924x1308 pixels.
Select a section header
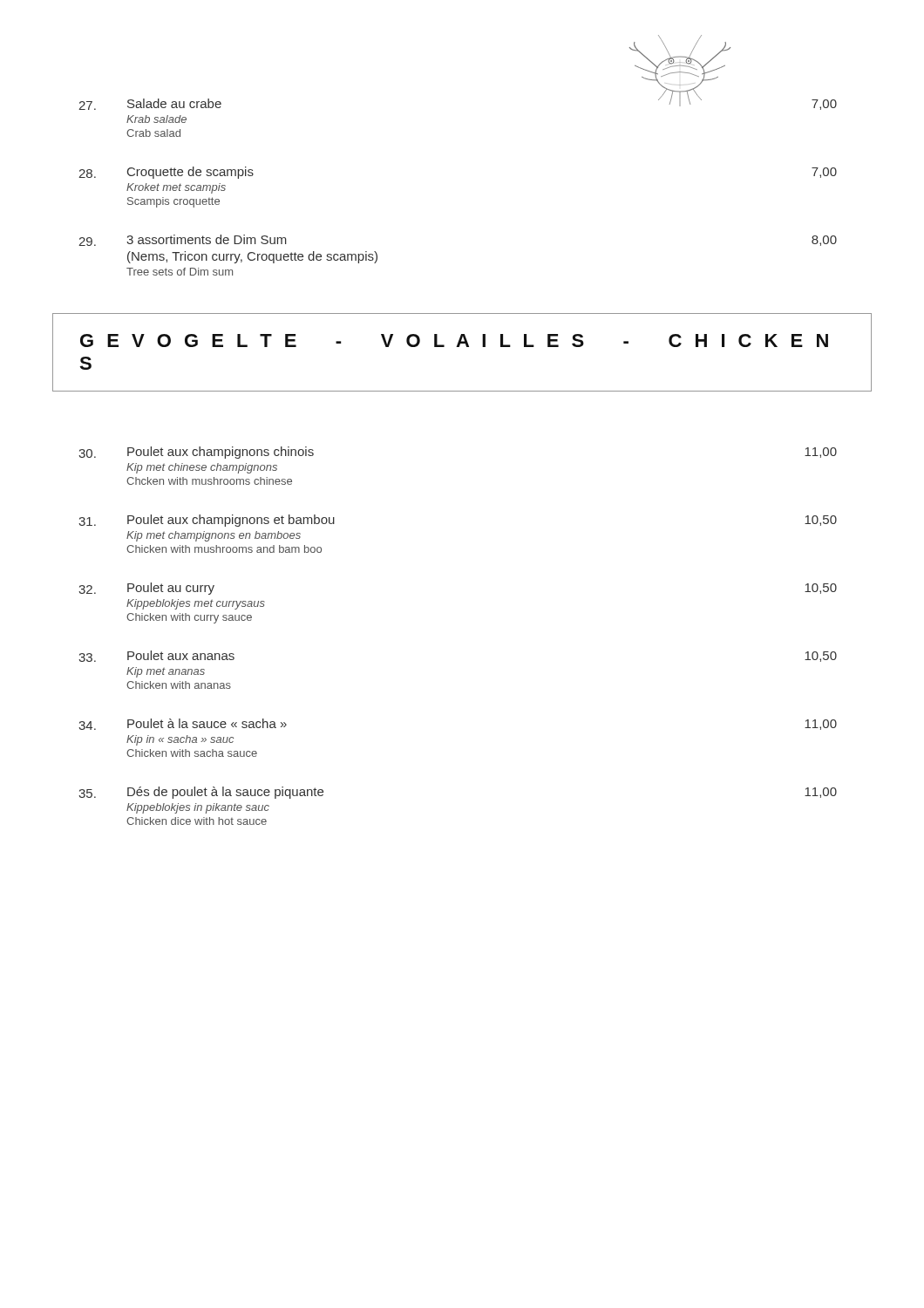tap(462, 352)
